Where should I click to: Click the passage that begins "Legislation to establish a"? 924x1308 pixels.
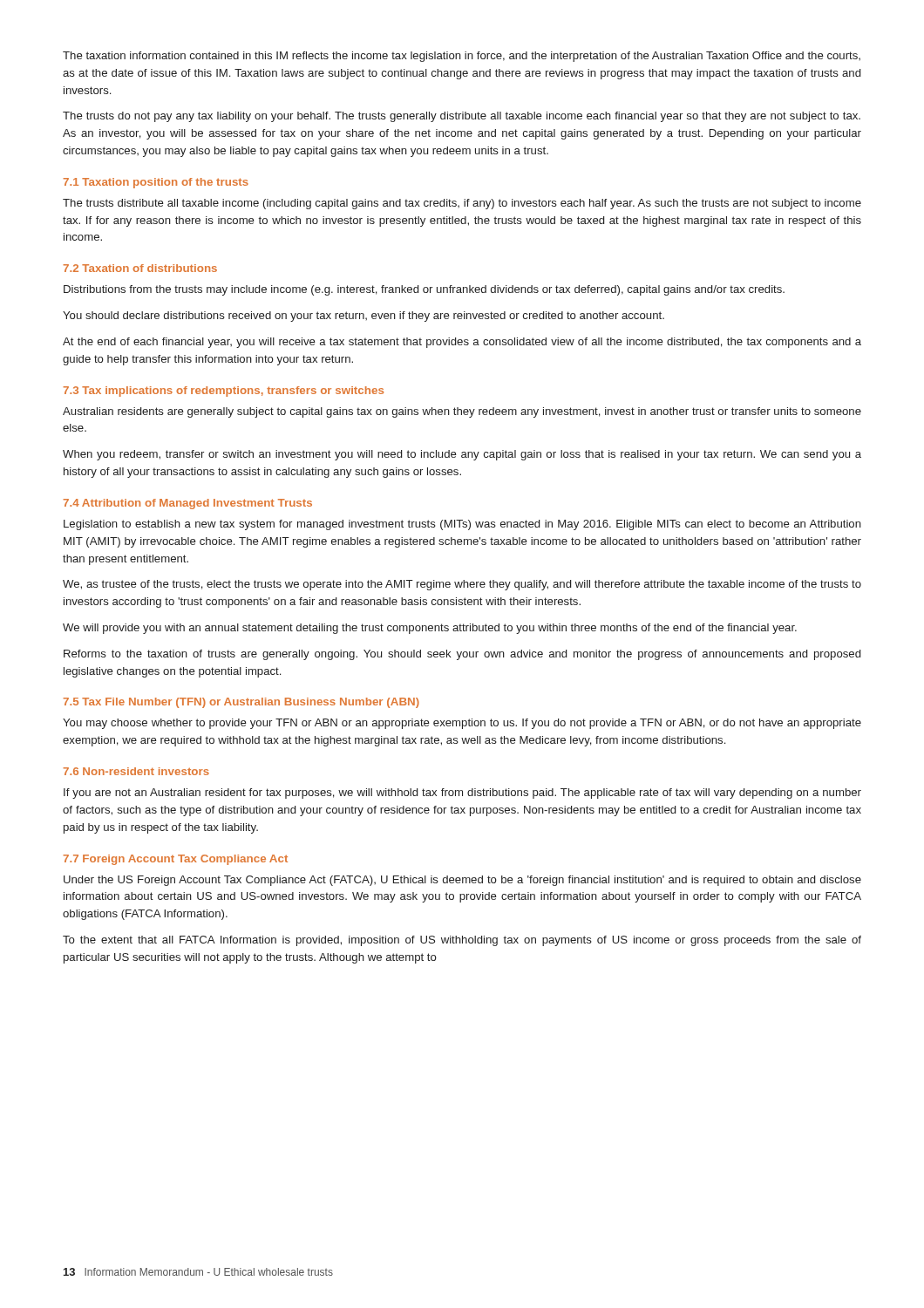point(462,541)
